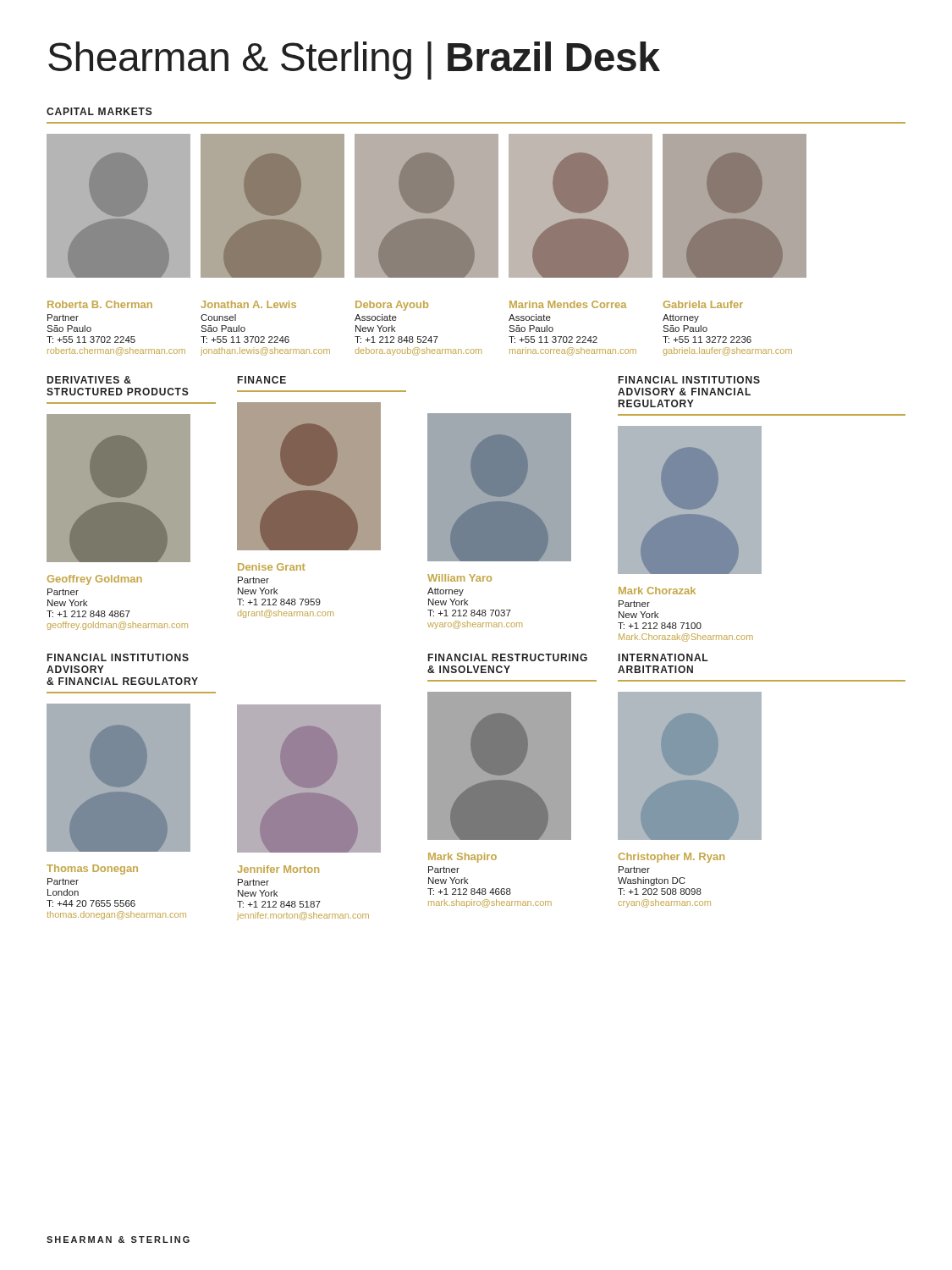Find the text block that reads "Geoffrey Goldman Partner New York T:"
Image resolution: width=952 pixels, height=1270 pixels.
[x=131, y=601]
